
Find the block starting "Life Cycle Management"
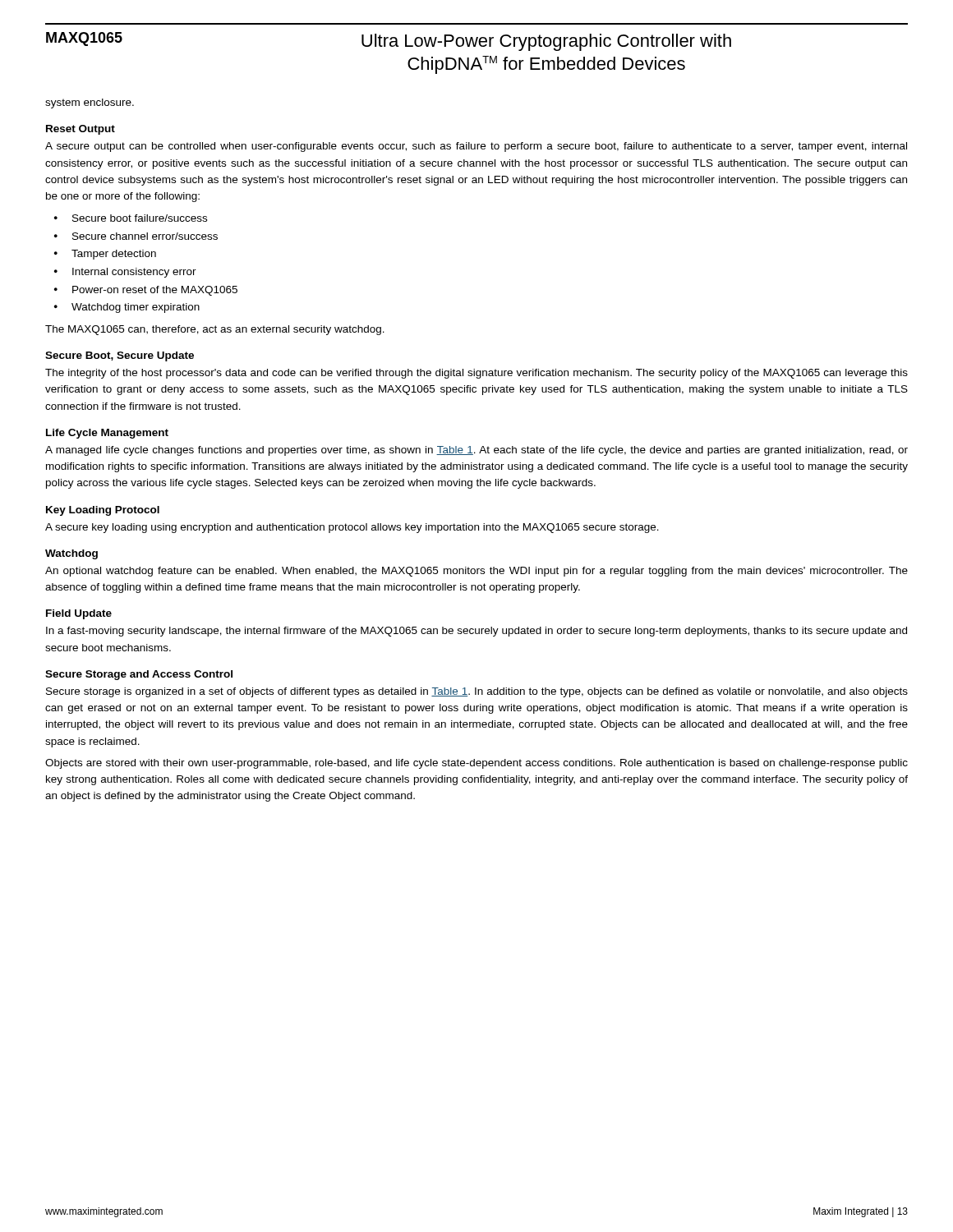coord(107,432)
